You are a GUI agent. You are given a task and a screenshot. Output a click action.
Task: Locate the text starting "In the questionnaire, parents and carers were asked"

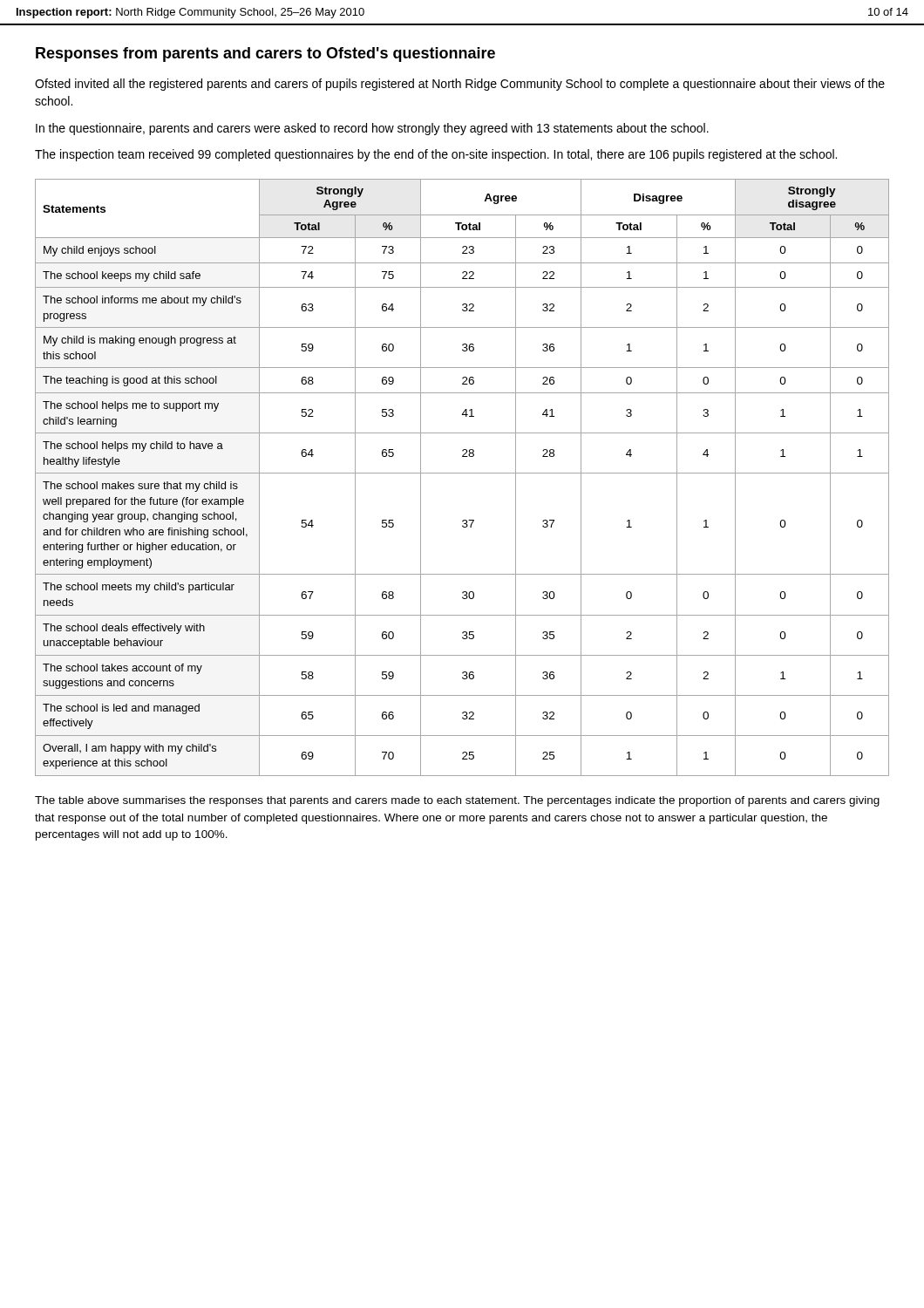[x=372, y=128]
